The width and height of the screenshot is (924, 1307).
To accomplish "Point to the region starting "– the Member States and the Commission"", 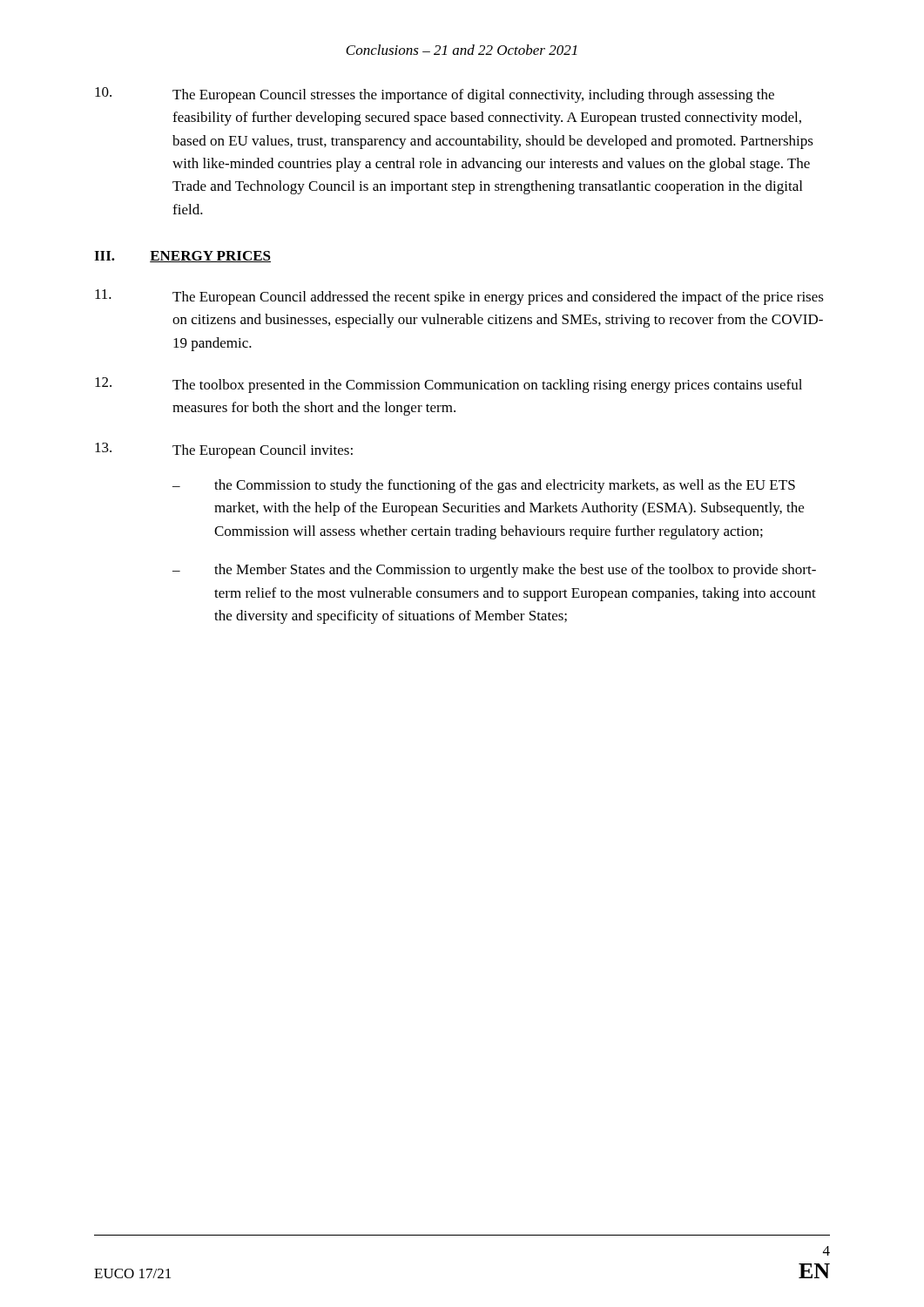I will click(x=501, y=593).
